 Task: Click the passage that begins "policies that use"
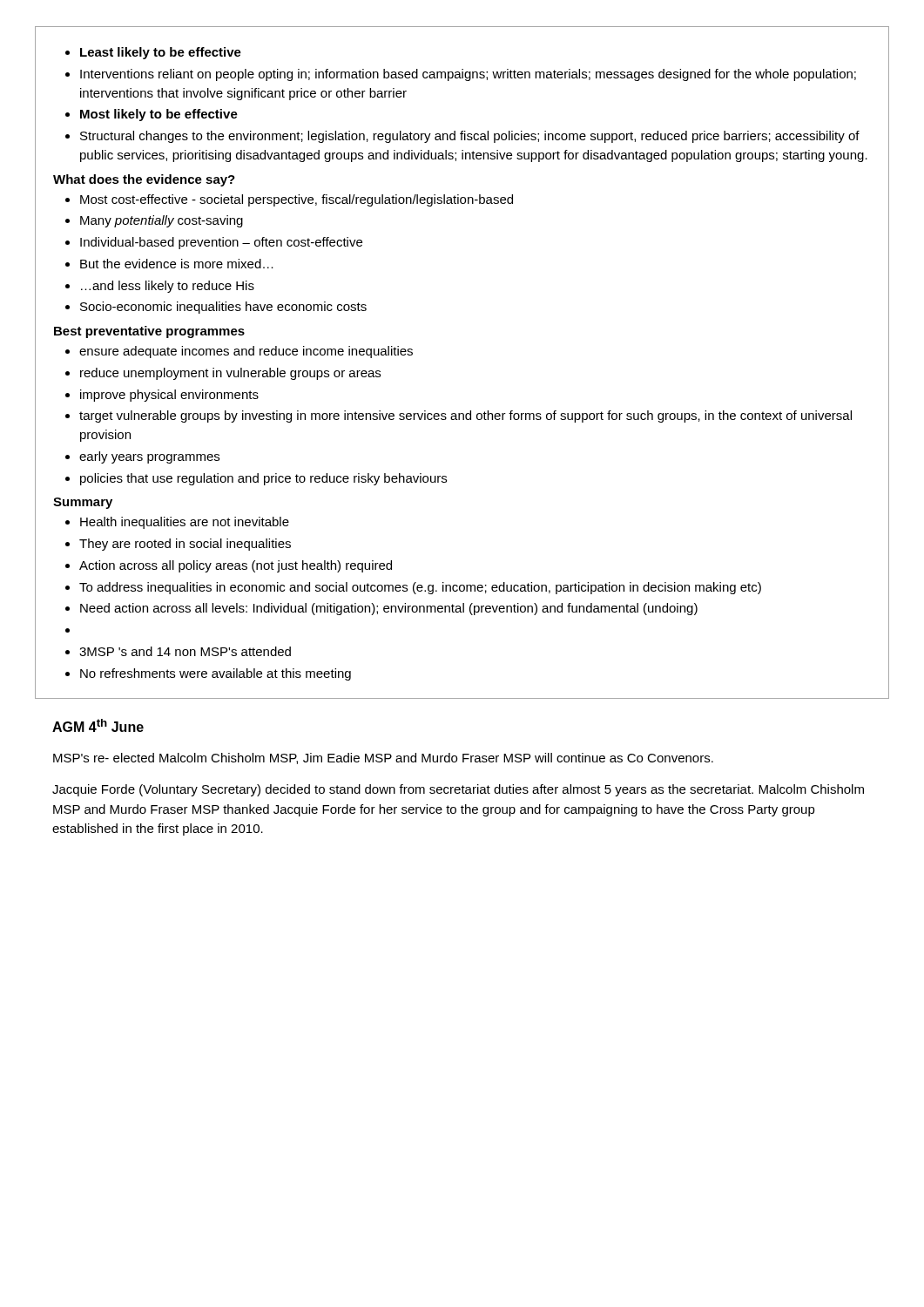[x=263, y=478]
